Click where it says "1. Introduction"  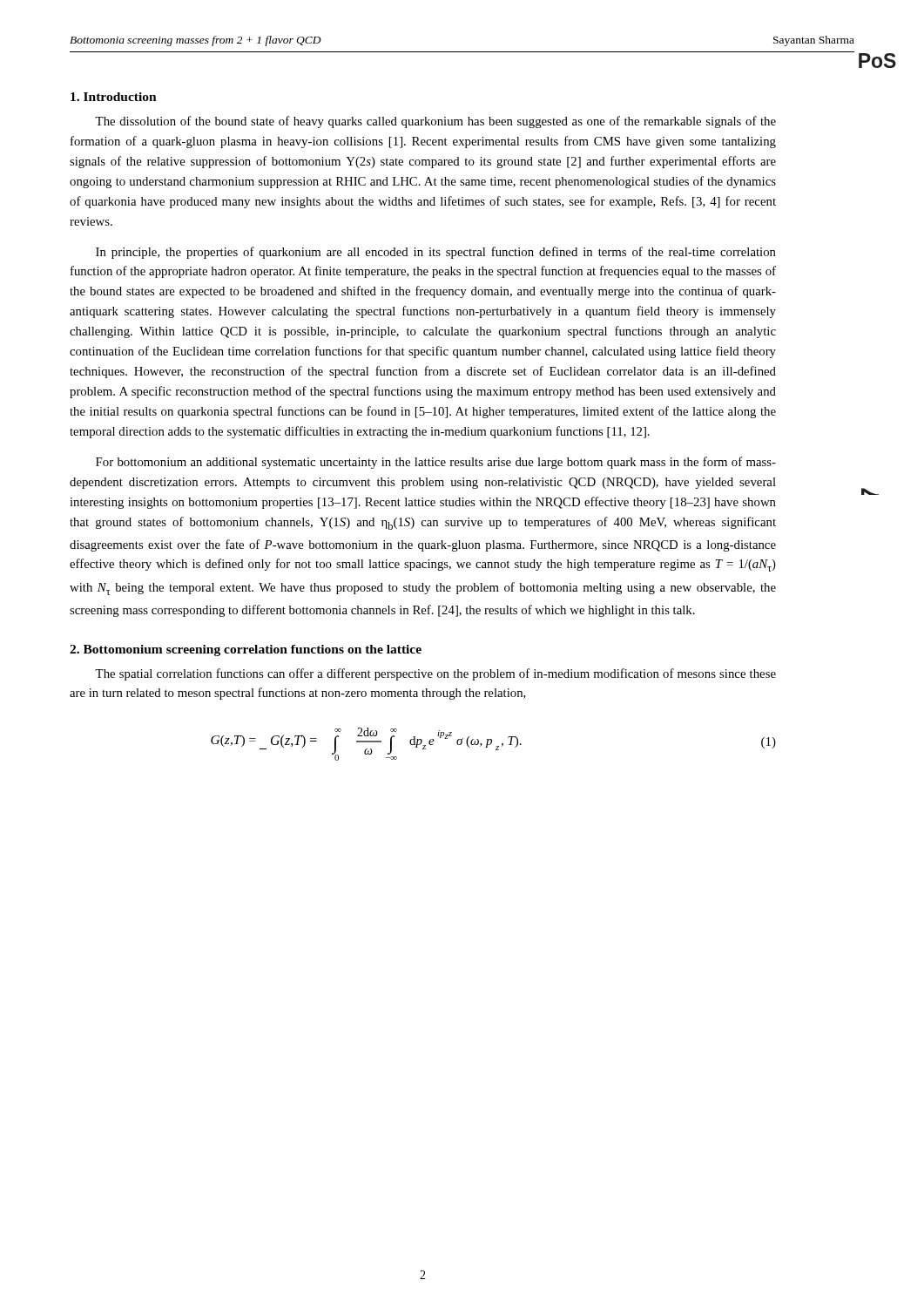click(113, 96)
